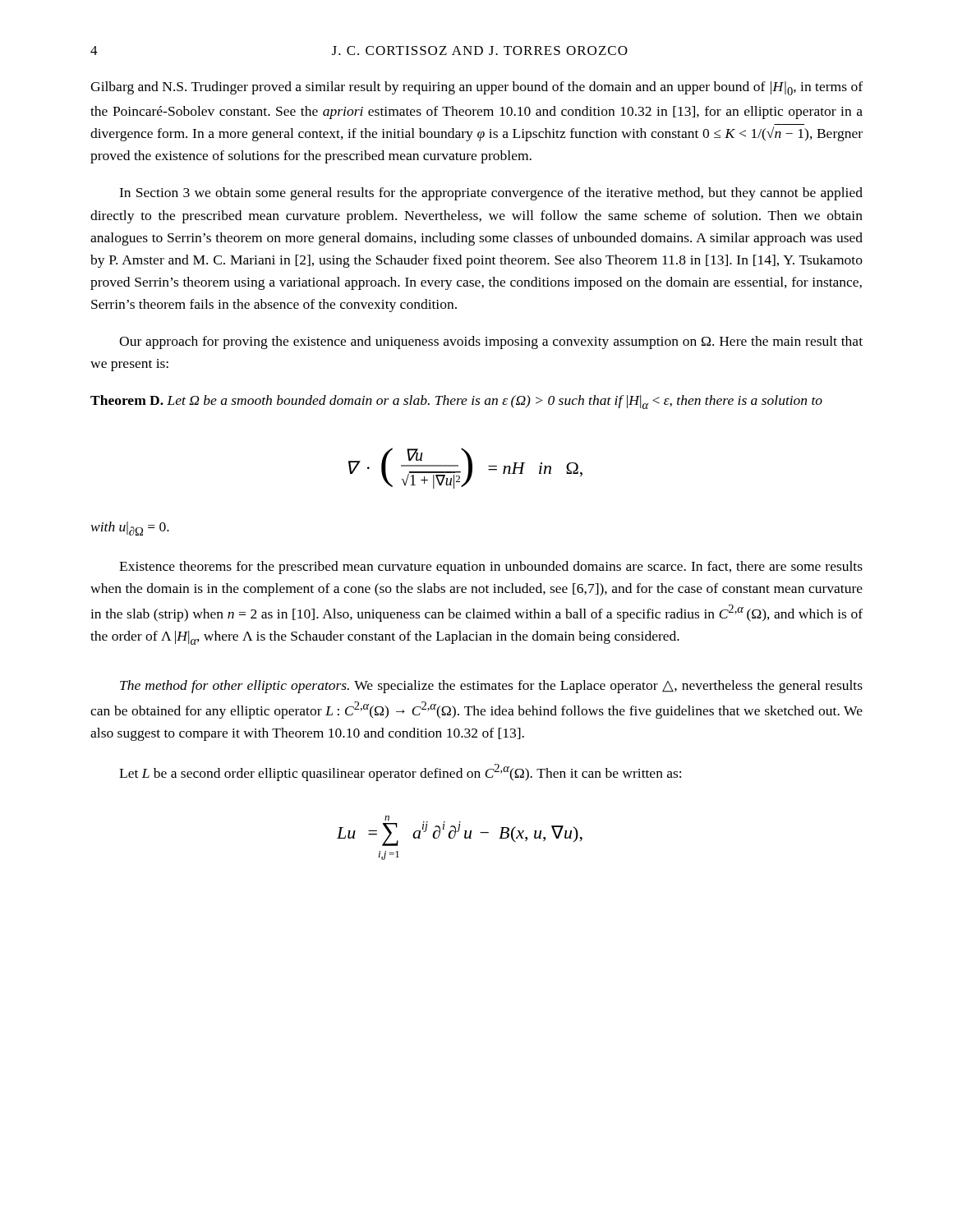The width and height of the screenshot is (953, 1232).
Task: Click on the block starting "Existence theorems for the prescribed mean curvature equation"
Action: (476, 602)
